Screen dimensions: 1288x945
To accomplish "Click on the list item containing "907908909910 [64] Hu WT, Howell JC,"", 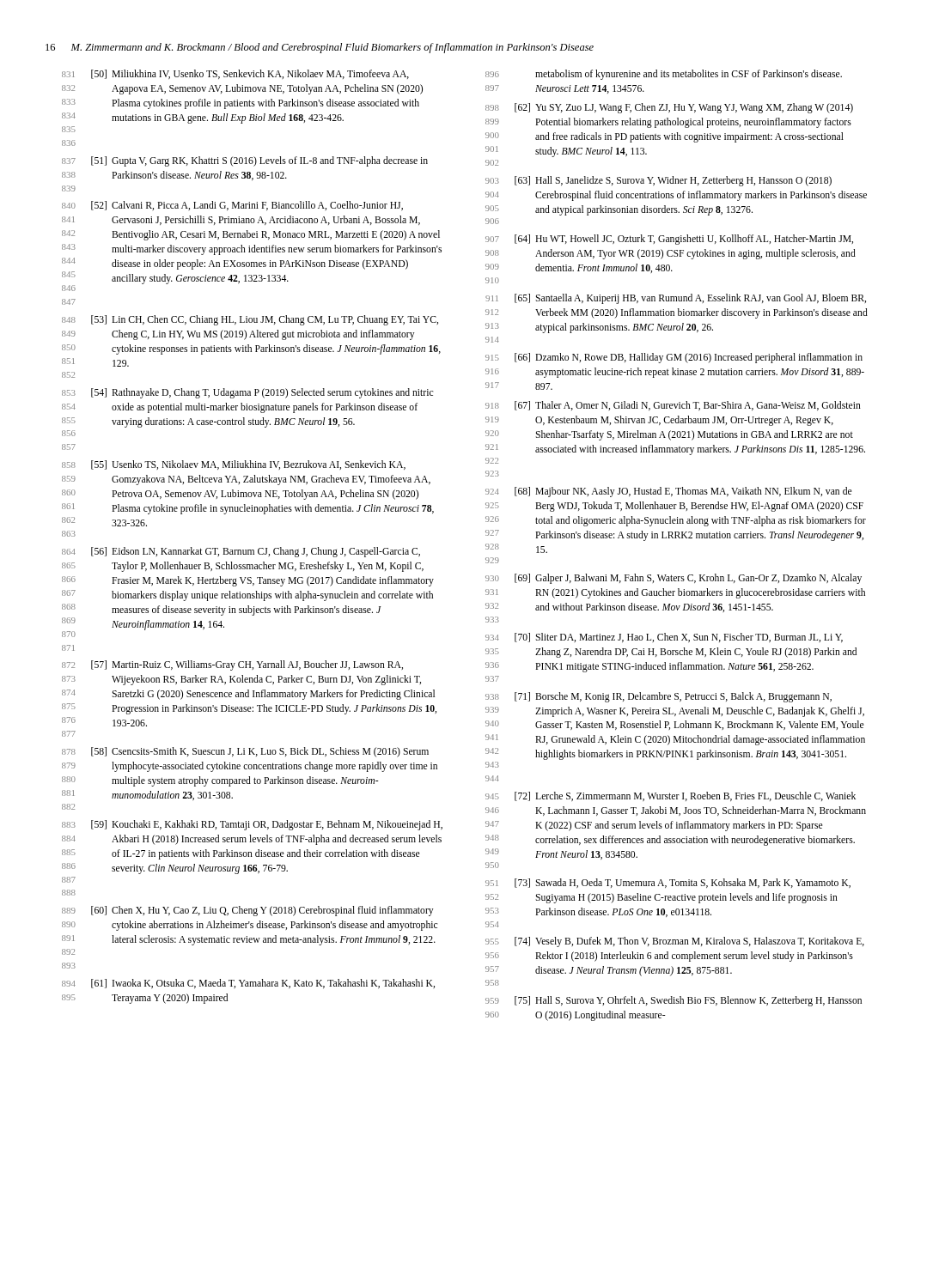I will pyautogui.click(x=668, y=260).
